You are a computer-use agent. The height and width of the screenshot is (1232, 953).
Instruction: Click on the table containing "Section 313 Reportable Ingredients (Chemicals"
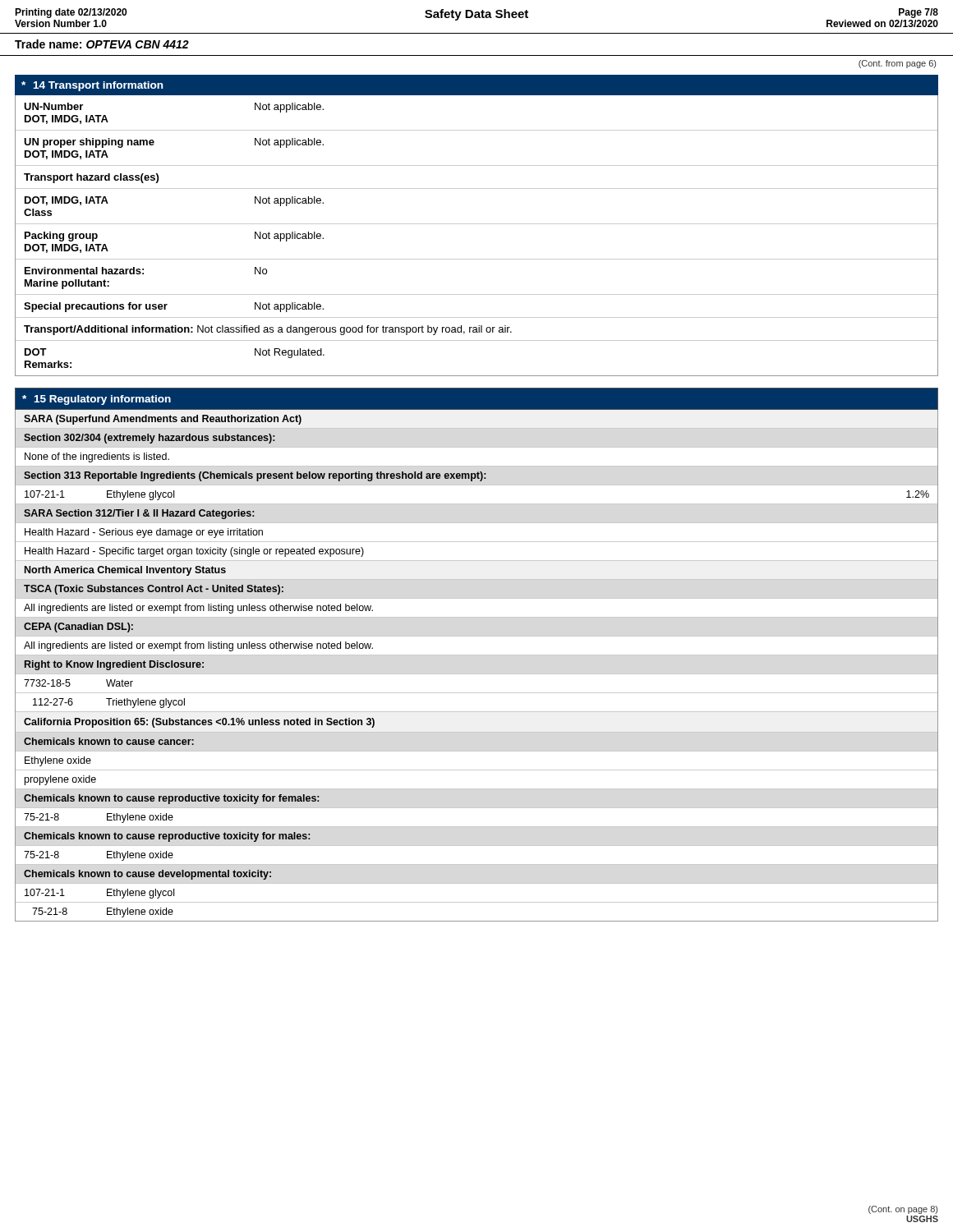[476, 666]
